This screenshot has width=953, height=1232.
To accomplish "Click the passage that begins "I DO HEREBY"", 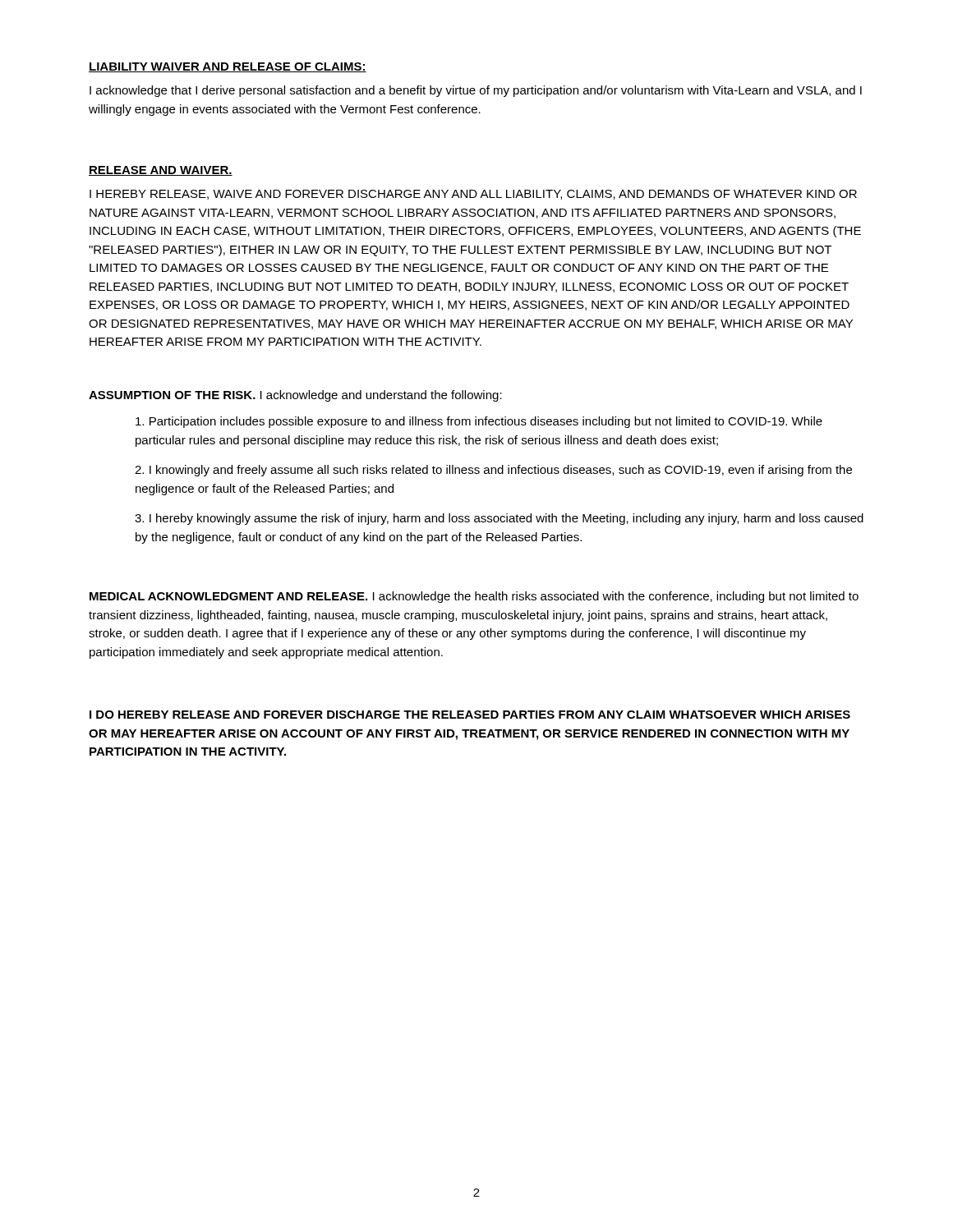I will 470,733.
